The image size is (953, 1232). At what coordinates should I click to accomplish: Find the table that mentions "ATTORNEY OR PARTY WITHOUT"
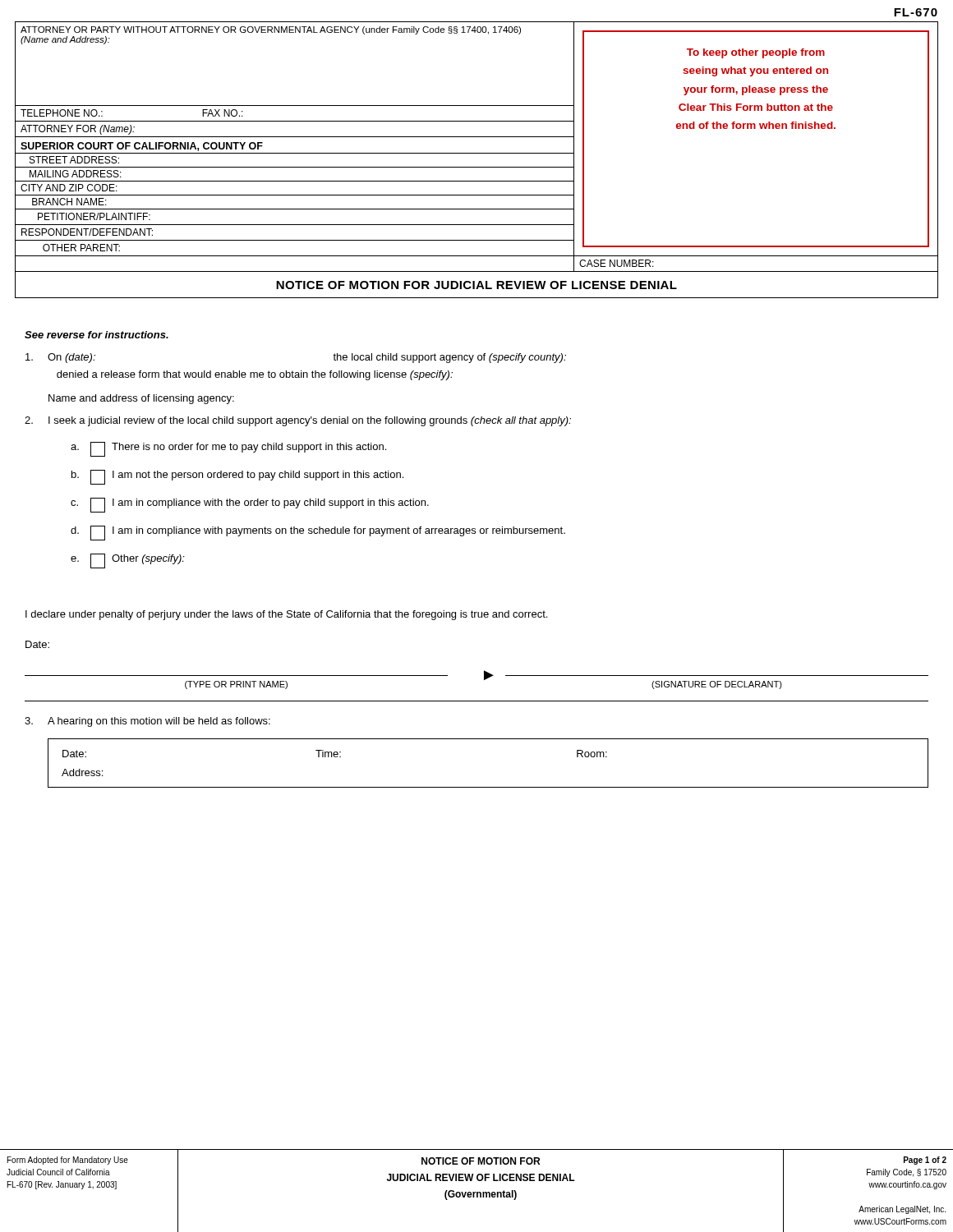coord(476,160)
